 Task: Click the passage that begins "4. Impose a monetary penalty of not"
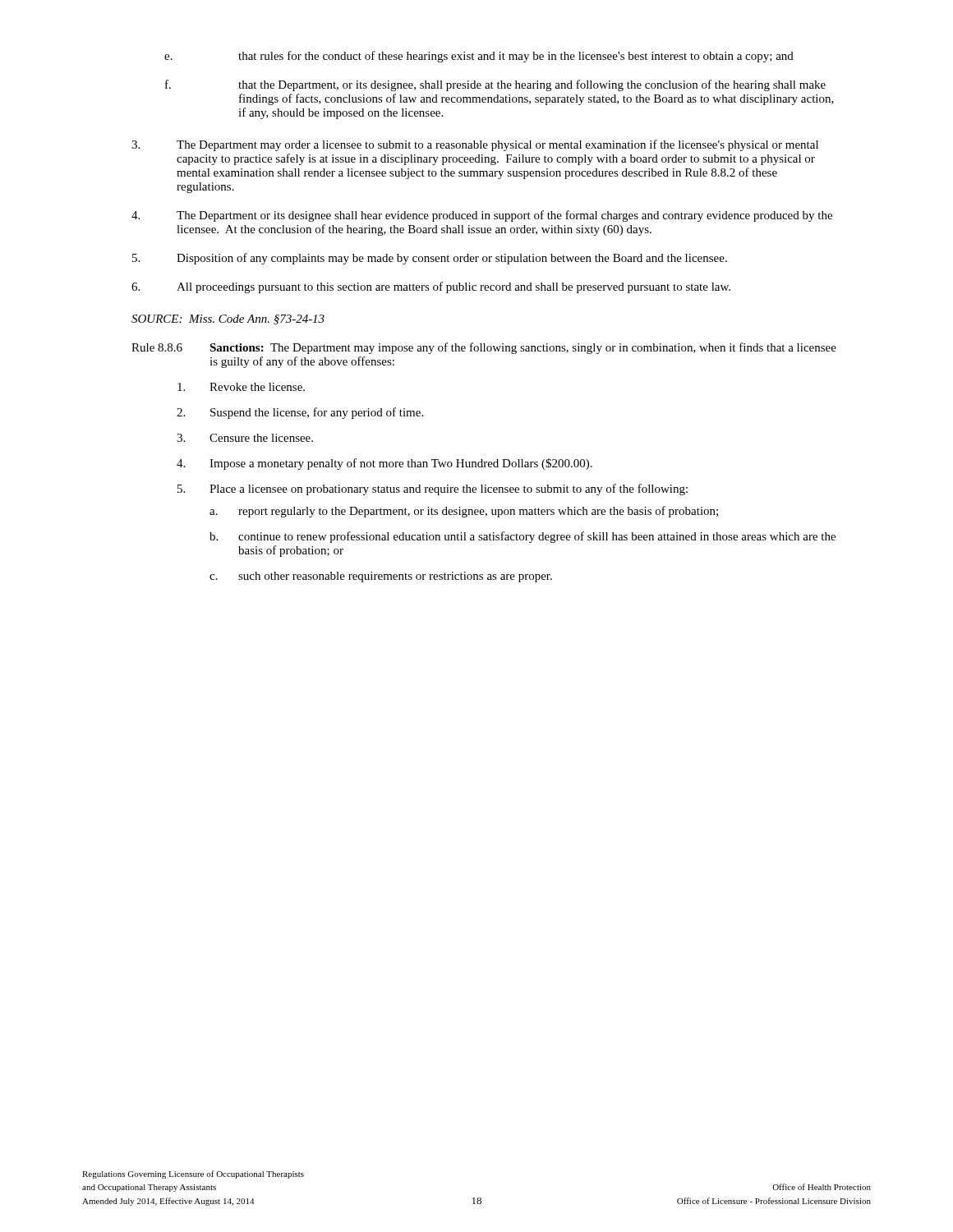507,464
